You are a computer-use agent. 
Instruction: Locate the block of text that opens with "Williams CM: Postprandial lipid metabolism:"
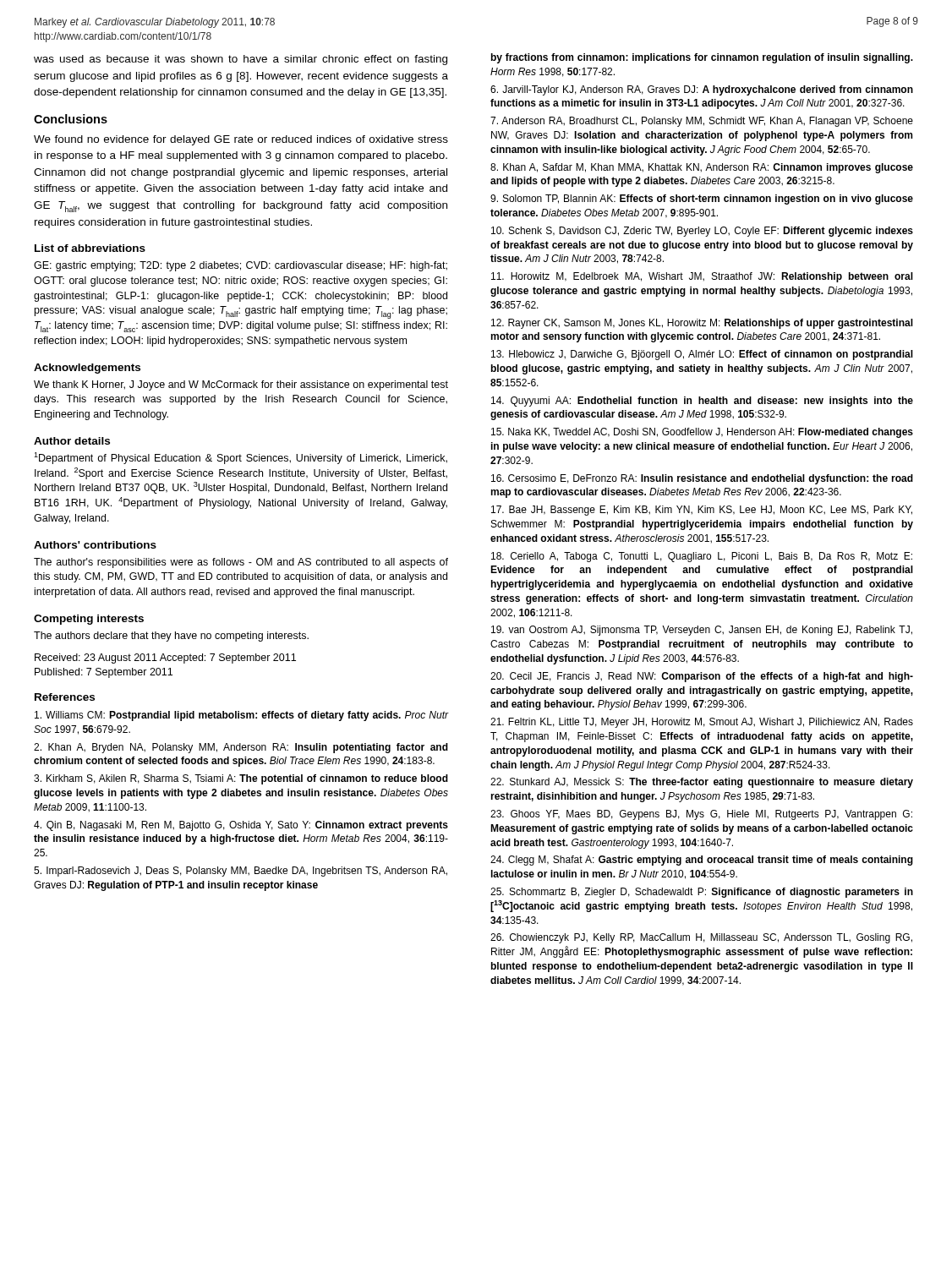(241, 722)
